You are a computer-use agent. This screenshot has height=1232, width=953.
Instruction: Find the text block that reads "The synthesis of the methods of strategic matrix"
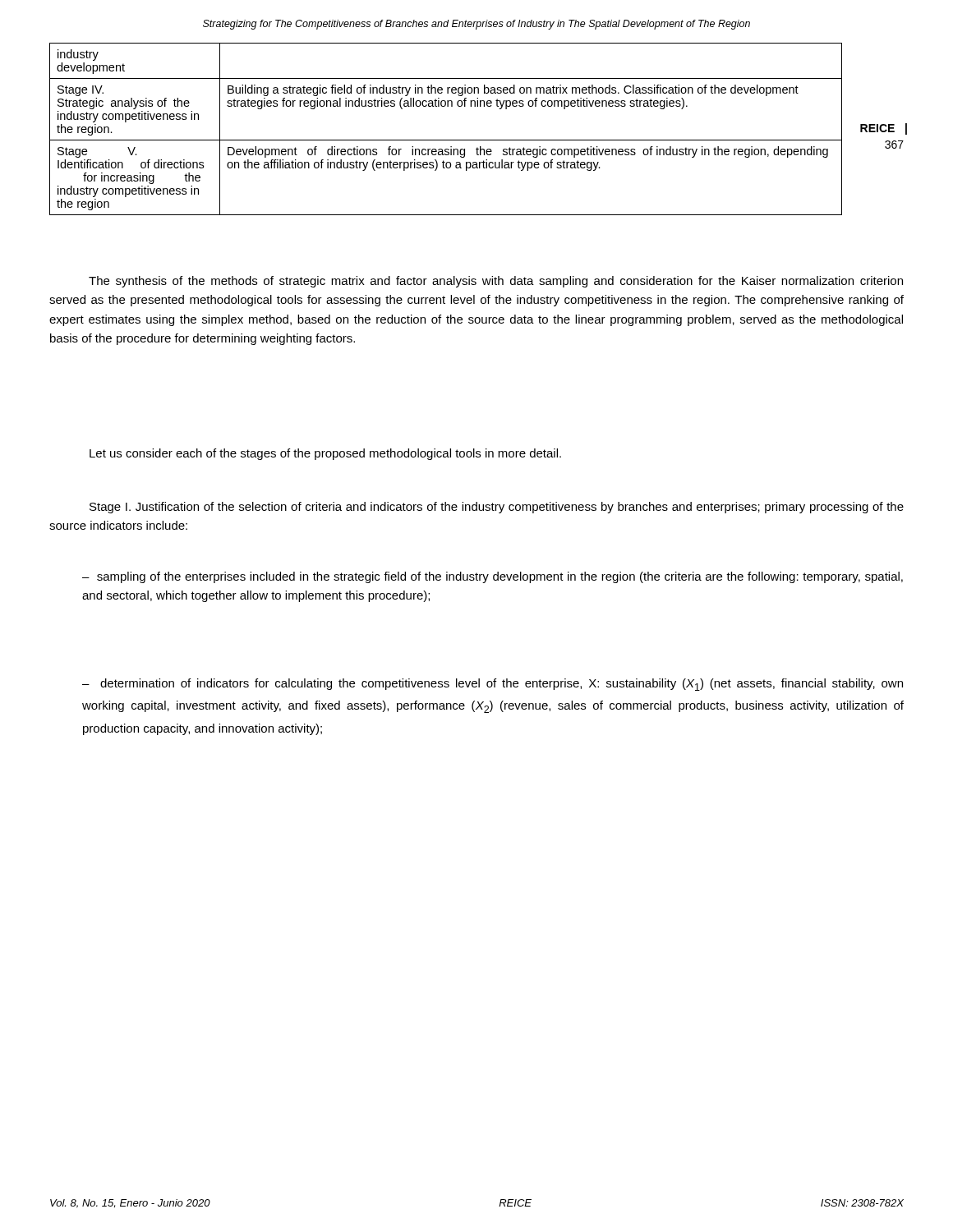(x=476, y=309)
